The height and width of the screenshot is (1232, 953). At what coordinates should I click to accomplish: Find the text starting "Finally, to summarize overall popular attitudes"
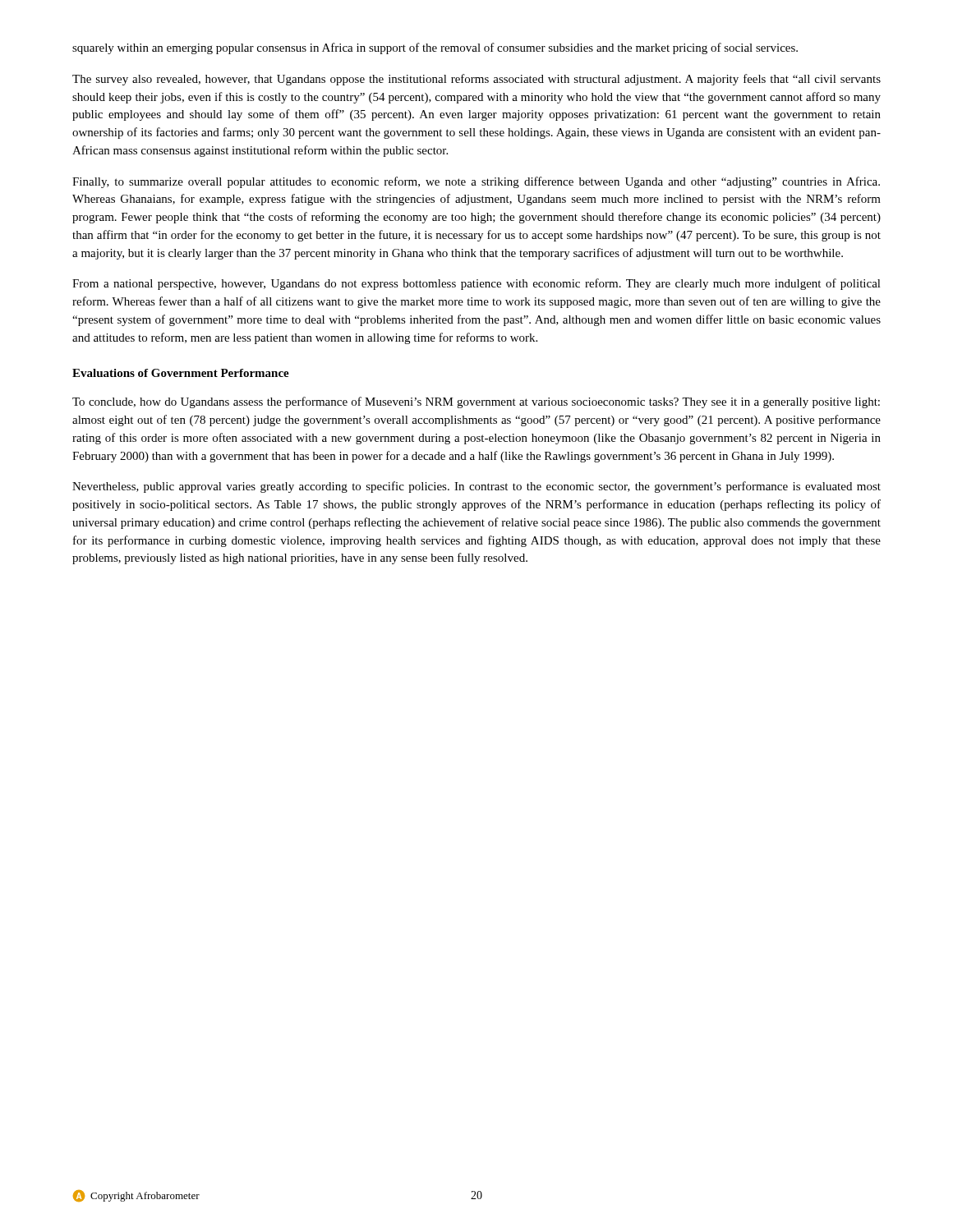476,217
